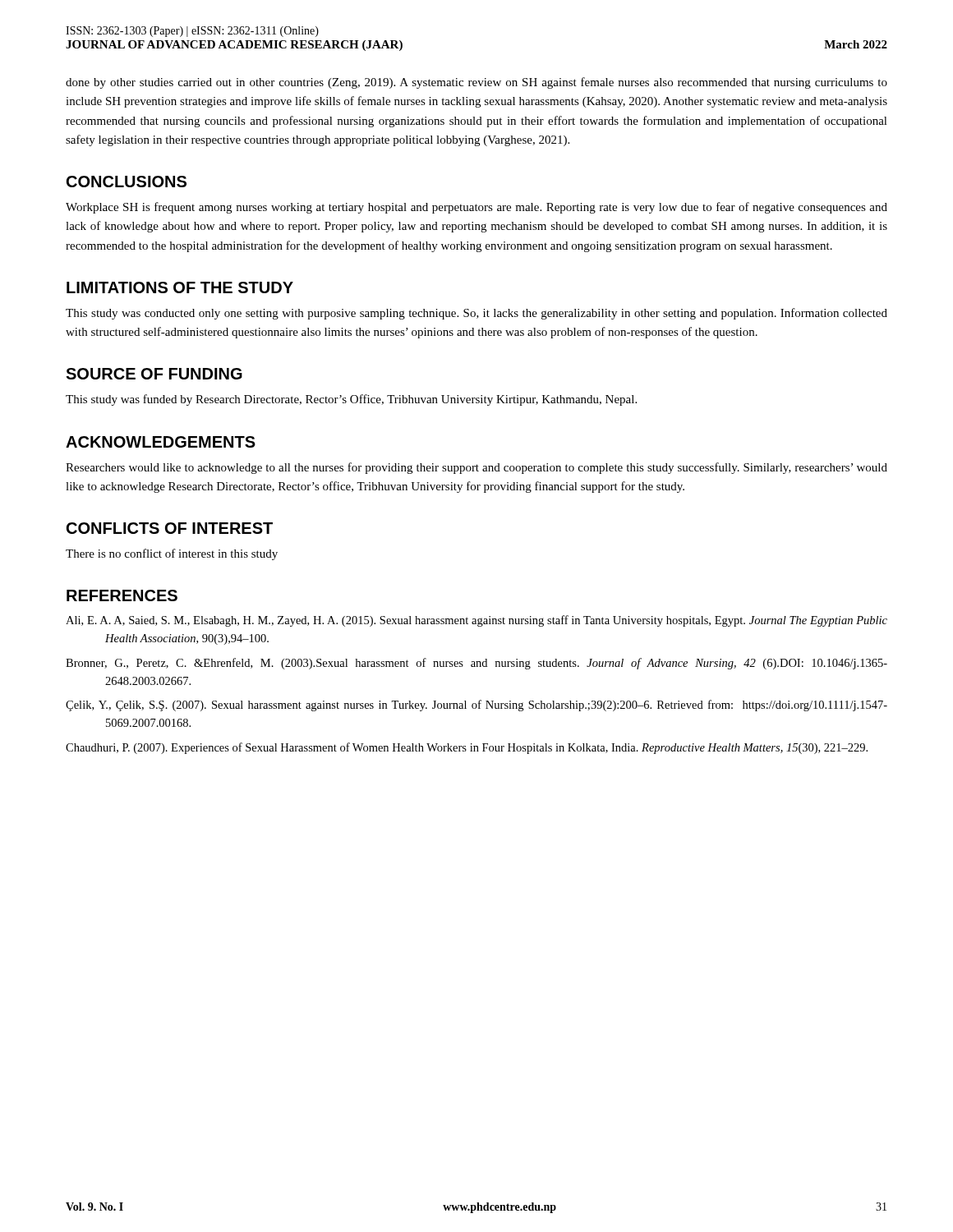Find the block on this page that starts "Ali, E. A. A,"
This screenshot has width=953, height=1232.
(x=476, y=629)
